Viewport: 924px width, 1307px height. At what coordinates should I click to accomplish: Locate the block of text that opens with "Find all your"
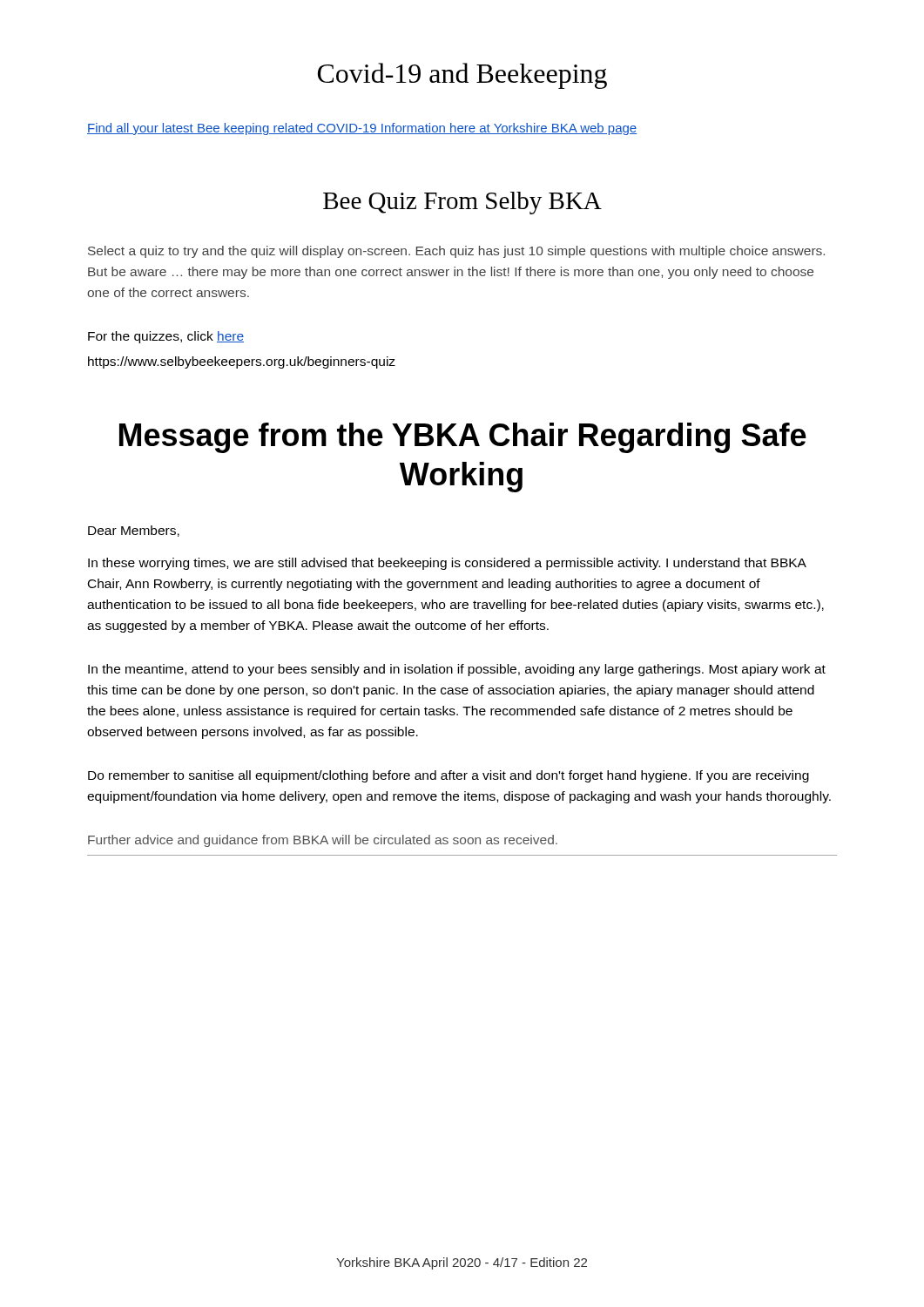coord(362,128)
